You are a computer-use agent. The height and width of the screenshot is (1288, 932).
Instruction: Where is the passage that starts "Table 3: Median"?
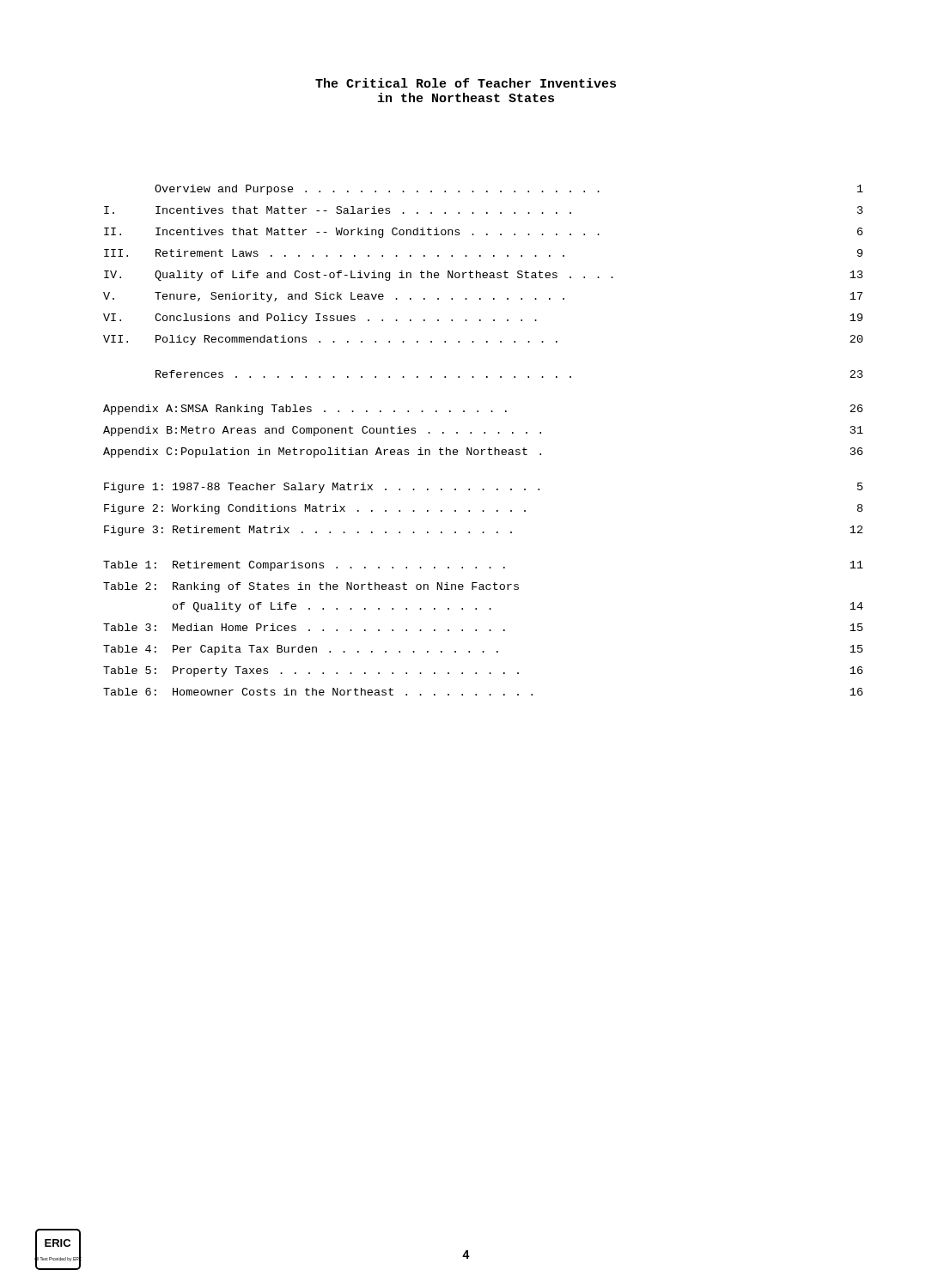483,629
